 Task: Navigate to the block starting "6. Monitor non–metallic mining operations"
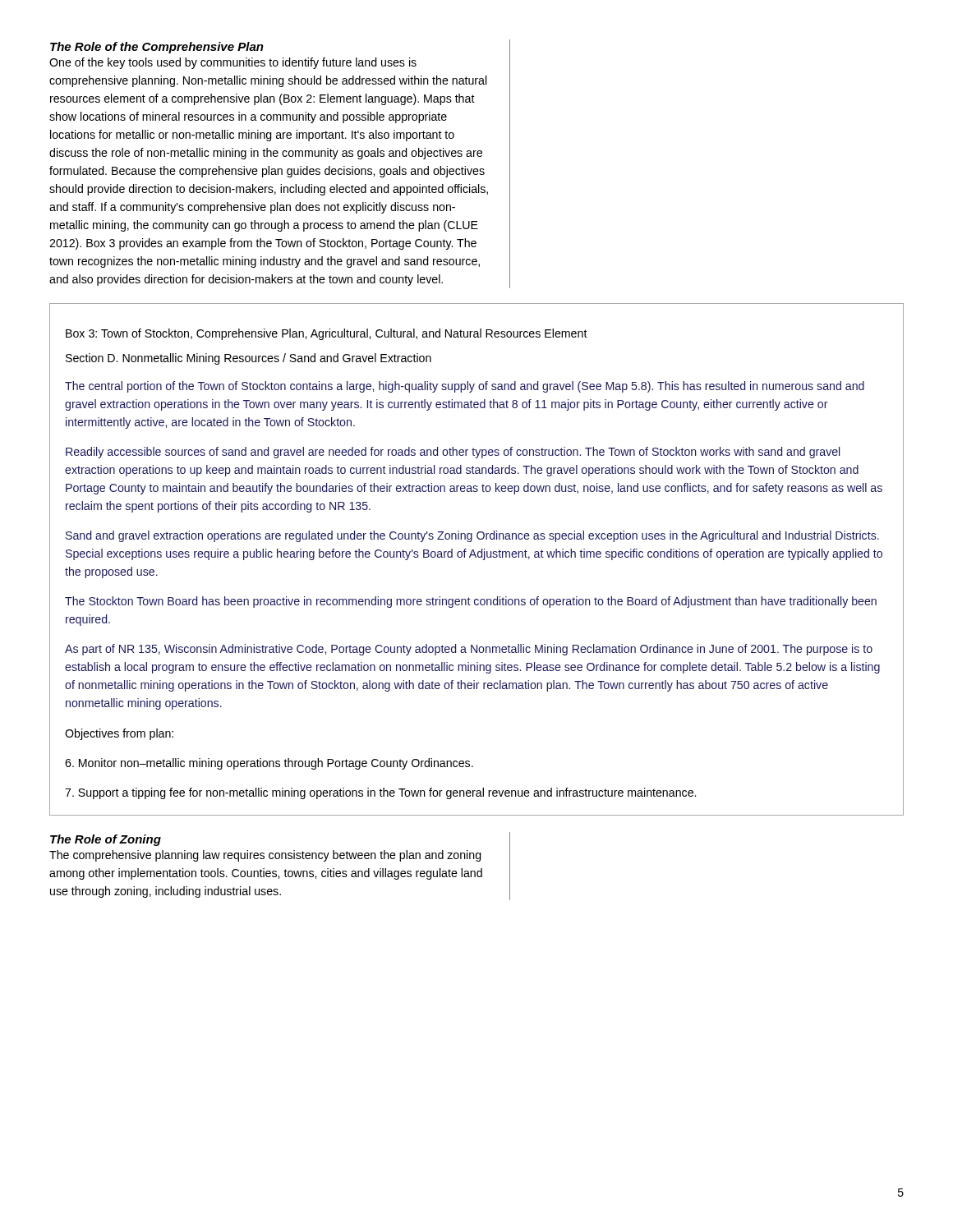pyautogui.click(x=476, y=763)
